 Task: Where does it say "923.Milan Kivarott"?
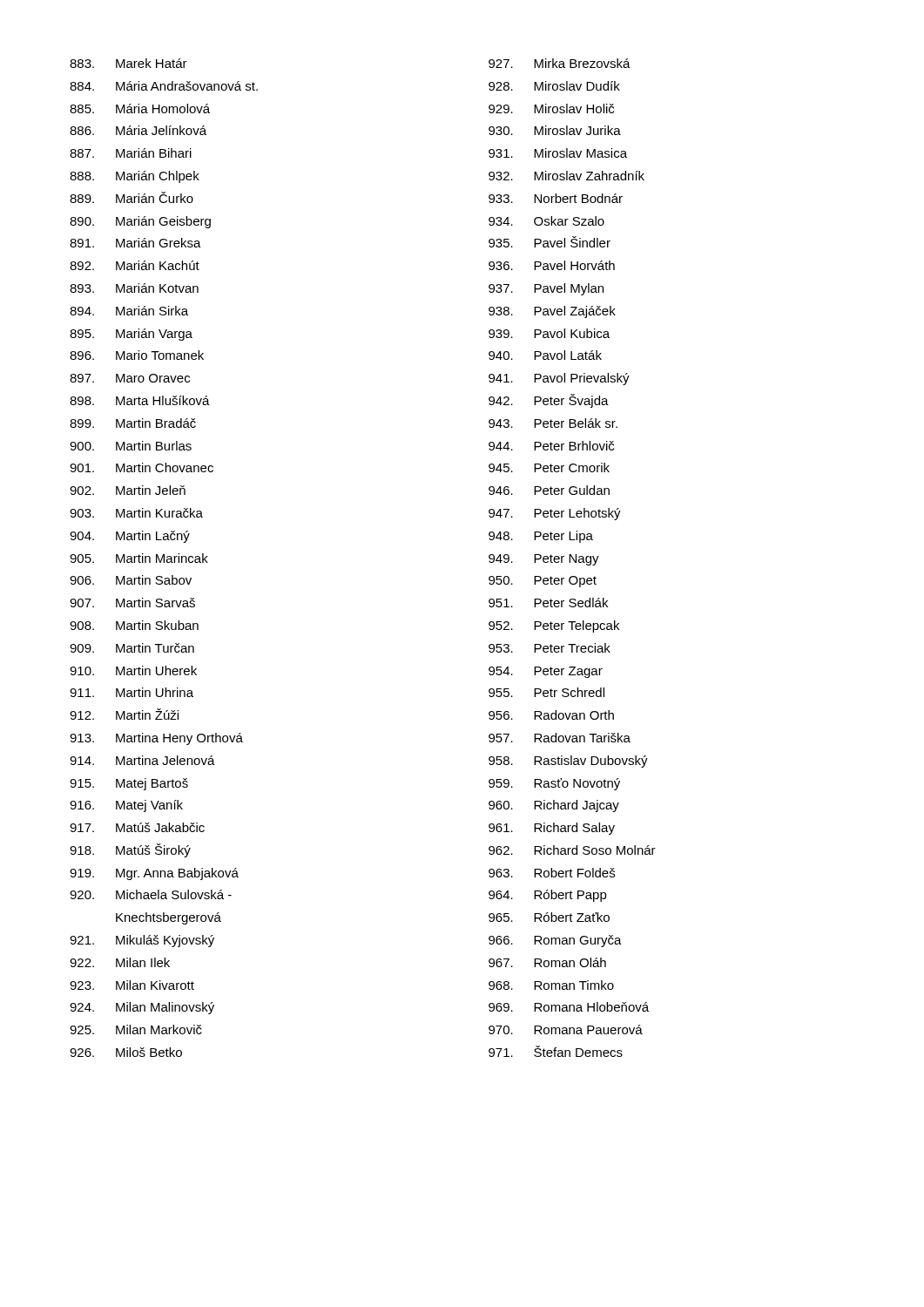pos(132,985)
